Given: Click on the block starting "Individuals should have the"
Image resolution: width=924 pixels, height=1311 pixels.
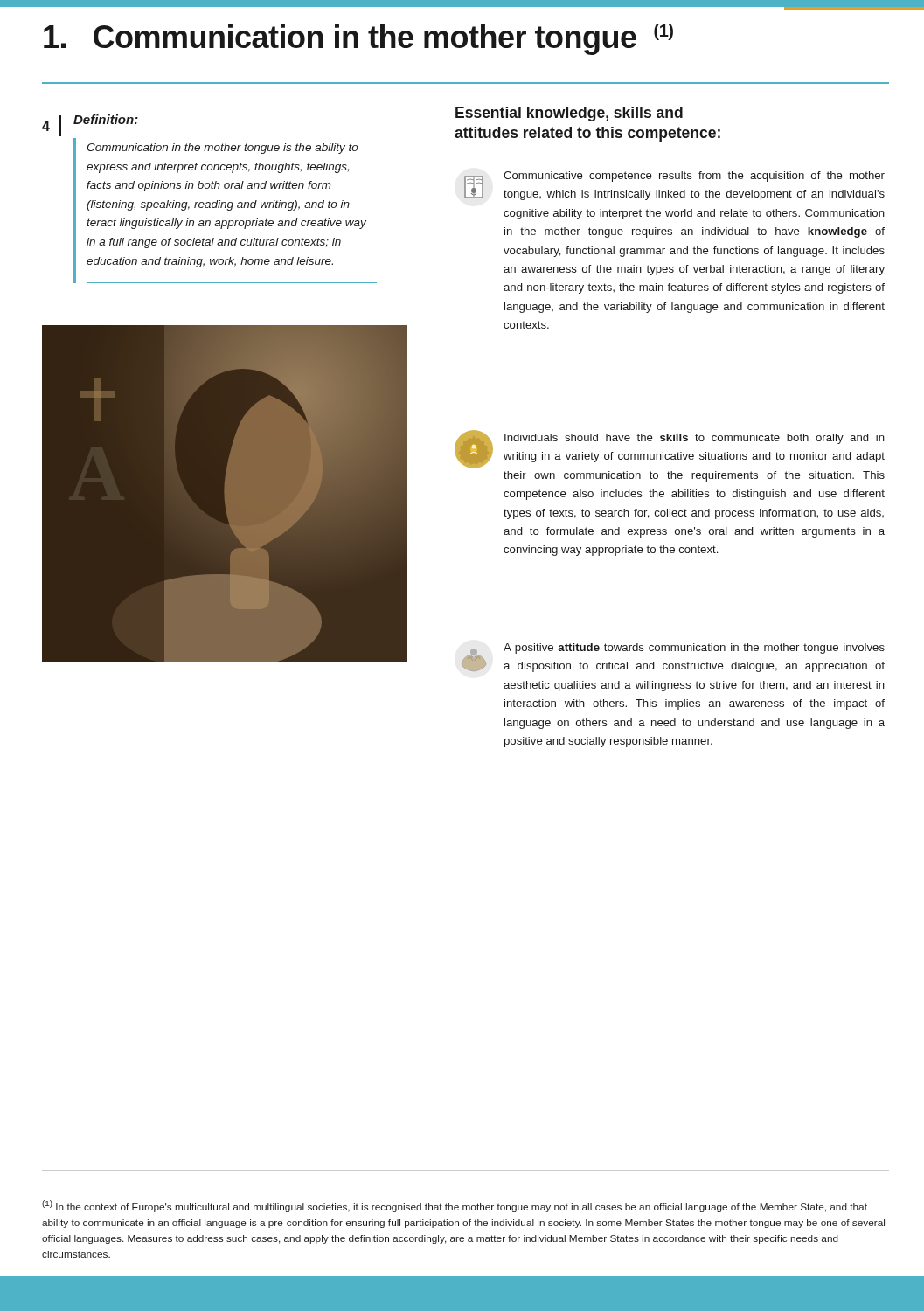Looking at the screenshot, I should click(x=670, y=494).
